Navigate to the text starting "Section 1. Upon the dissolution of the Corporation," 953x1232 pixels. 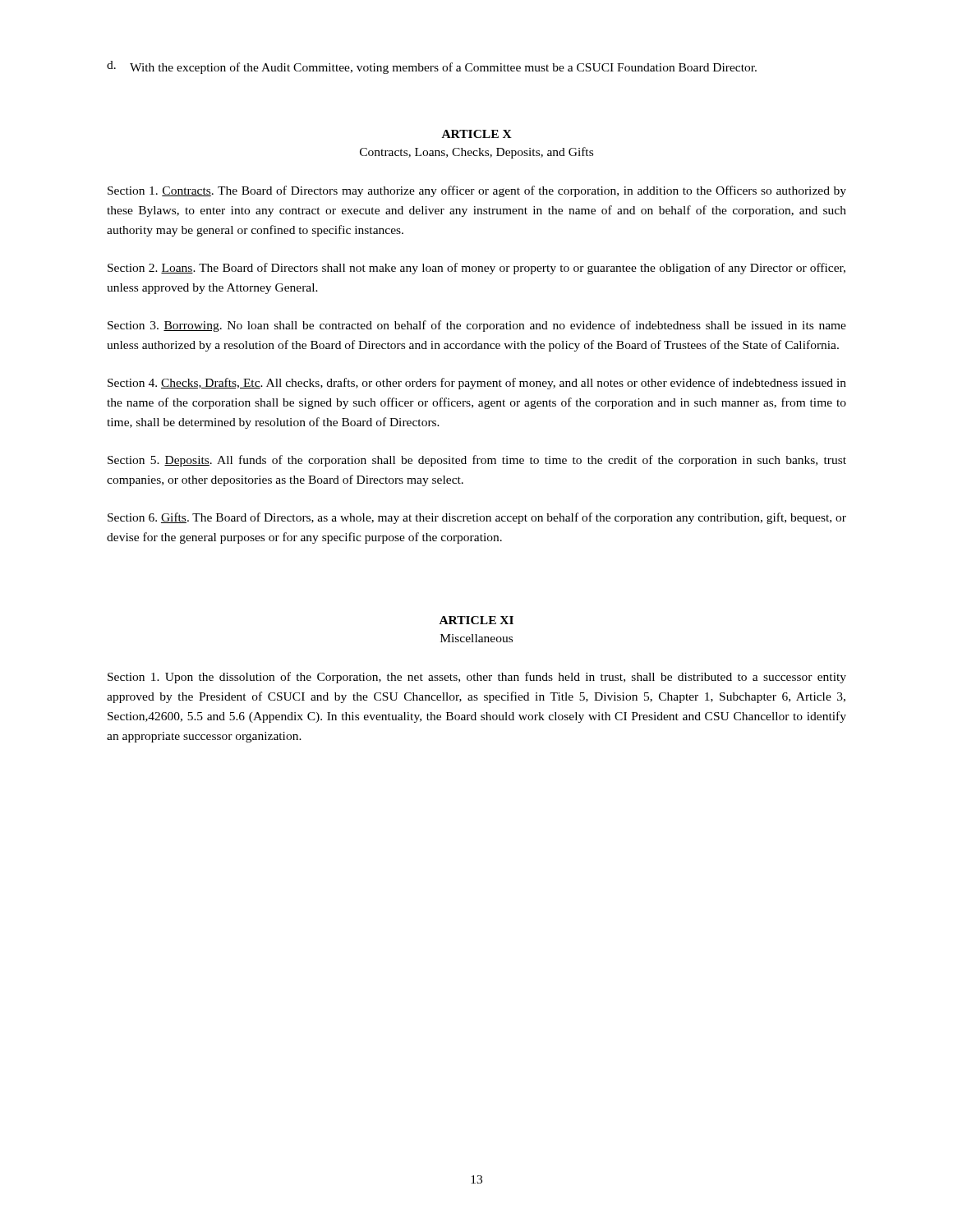[476, 706]
